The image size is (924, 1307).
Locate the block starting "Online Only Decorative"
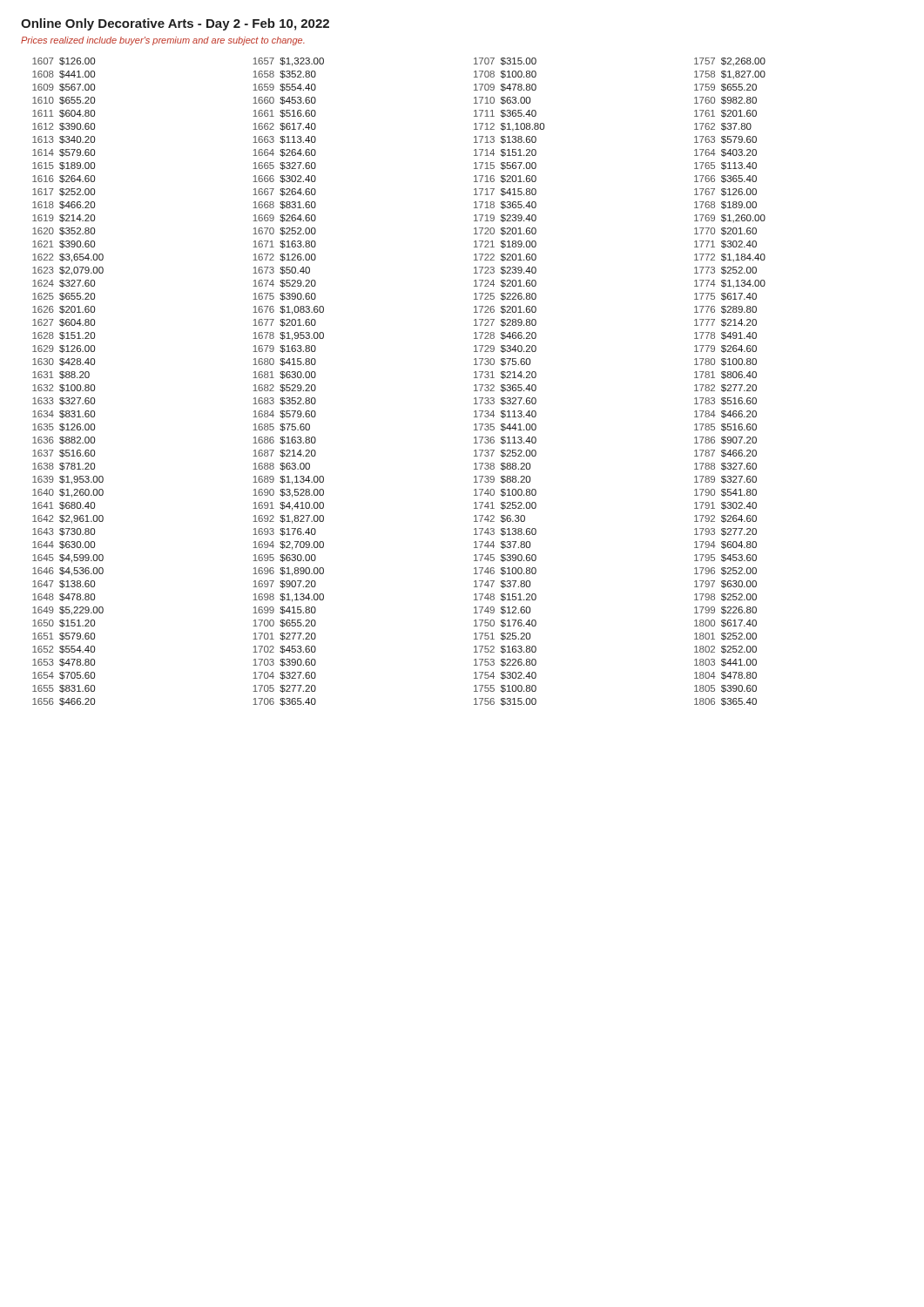[175, 23]
